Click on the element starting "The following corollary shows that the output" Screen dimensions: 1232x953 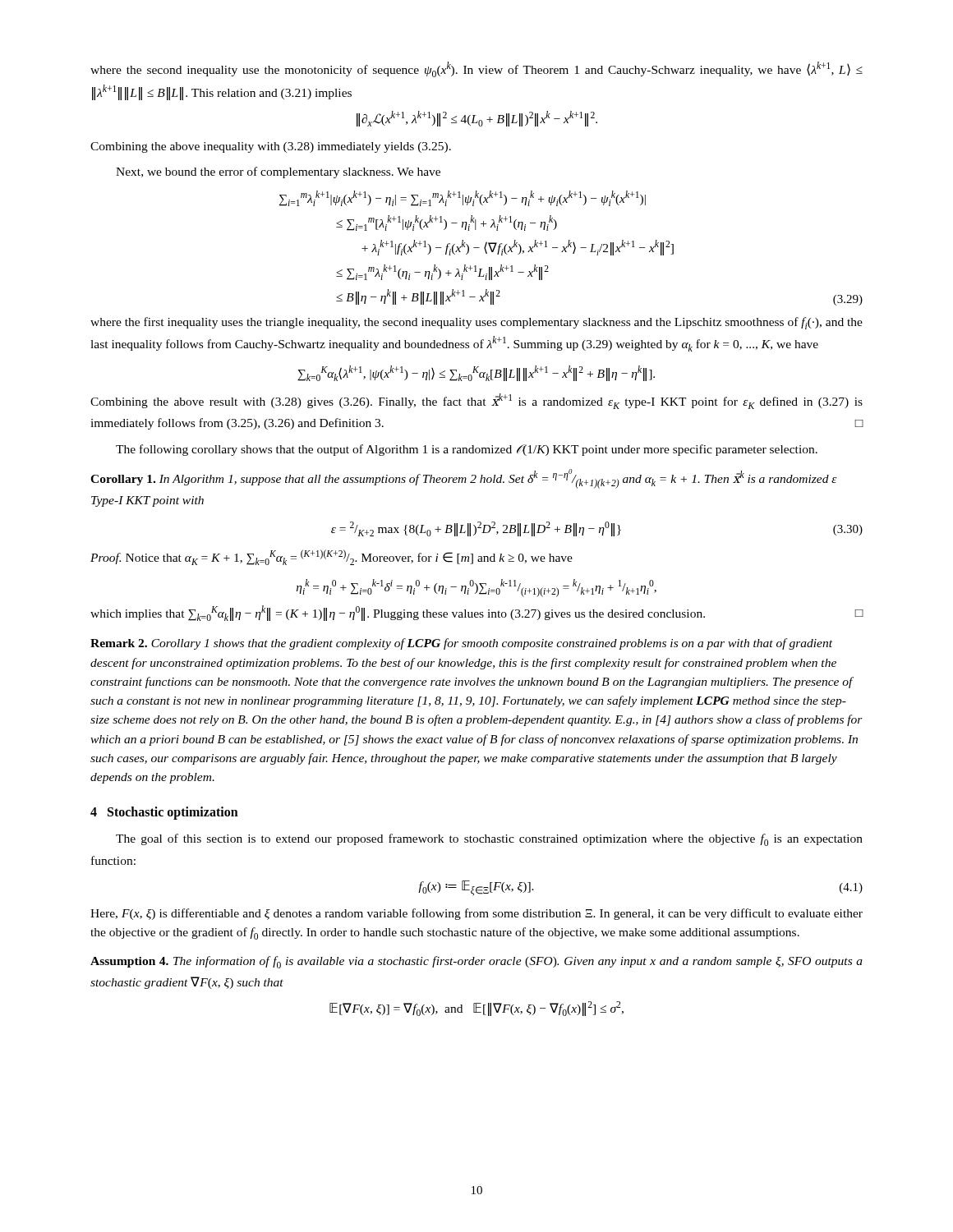[467, 449]
